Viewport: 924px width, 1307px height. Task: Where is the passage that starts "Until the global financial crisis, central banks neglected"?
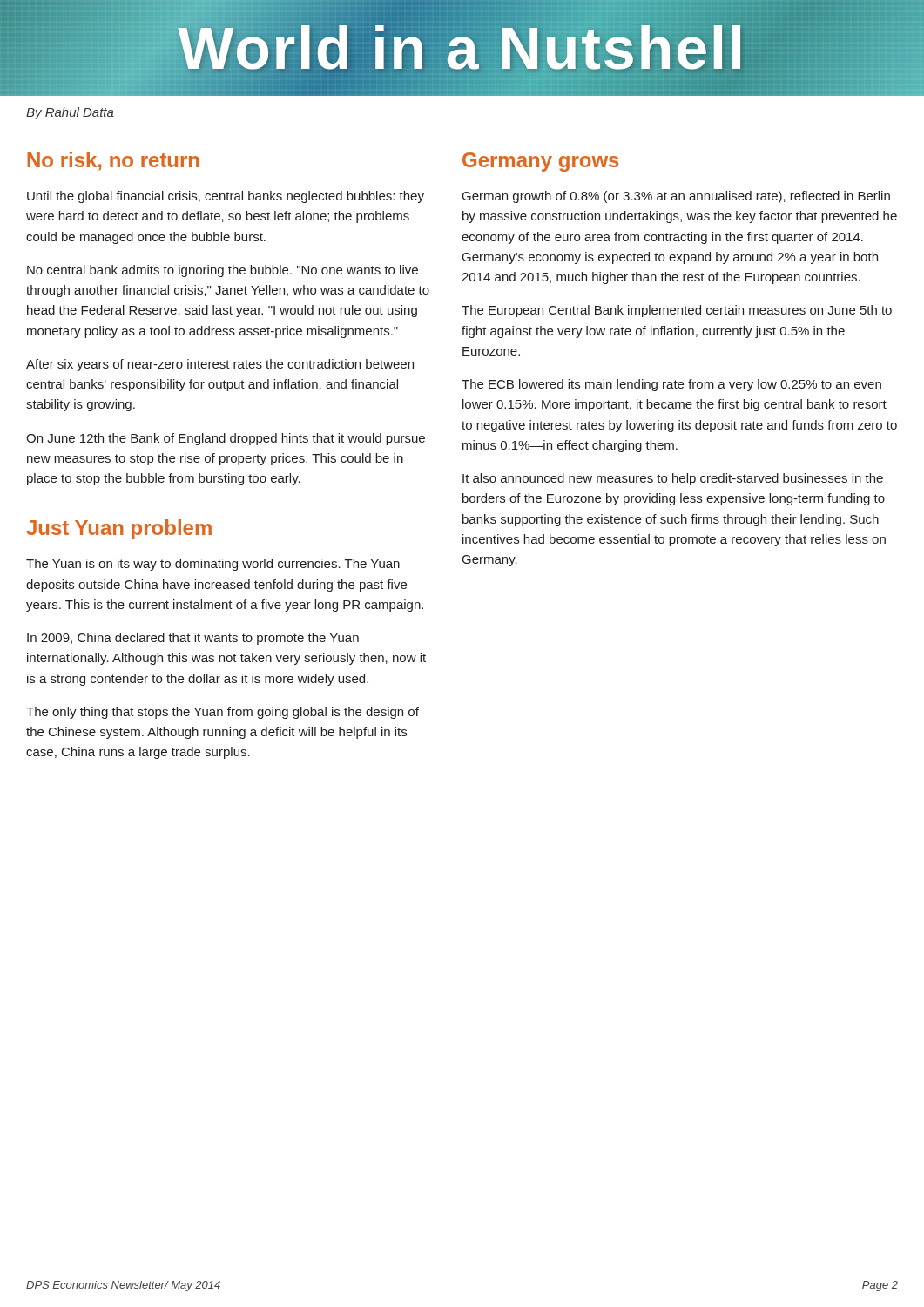[x=231, y=216]
